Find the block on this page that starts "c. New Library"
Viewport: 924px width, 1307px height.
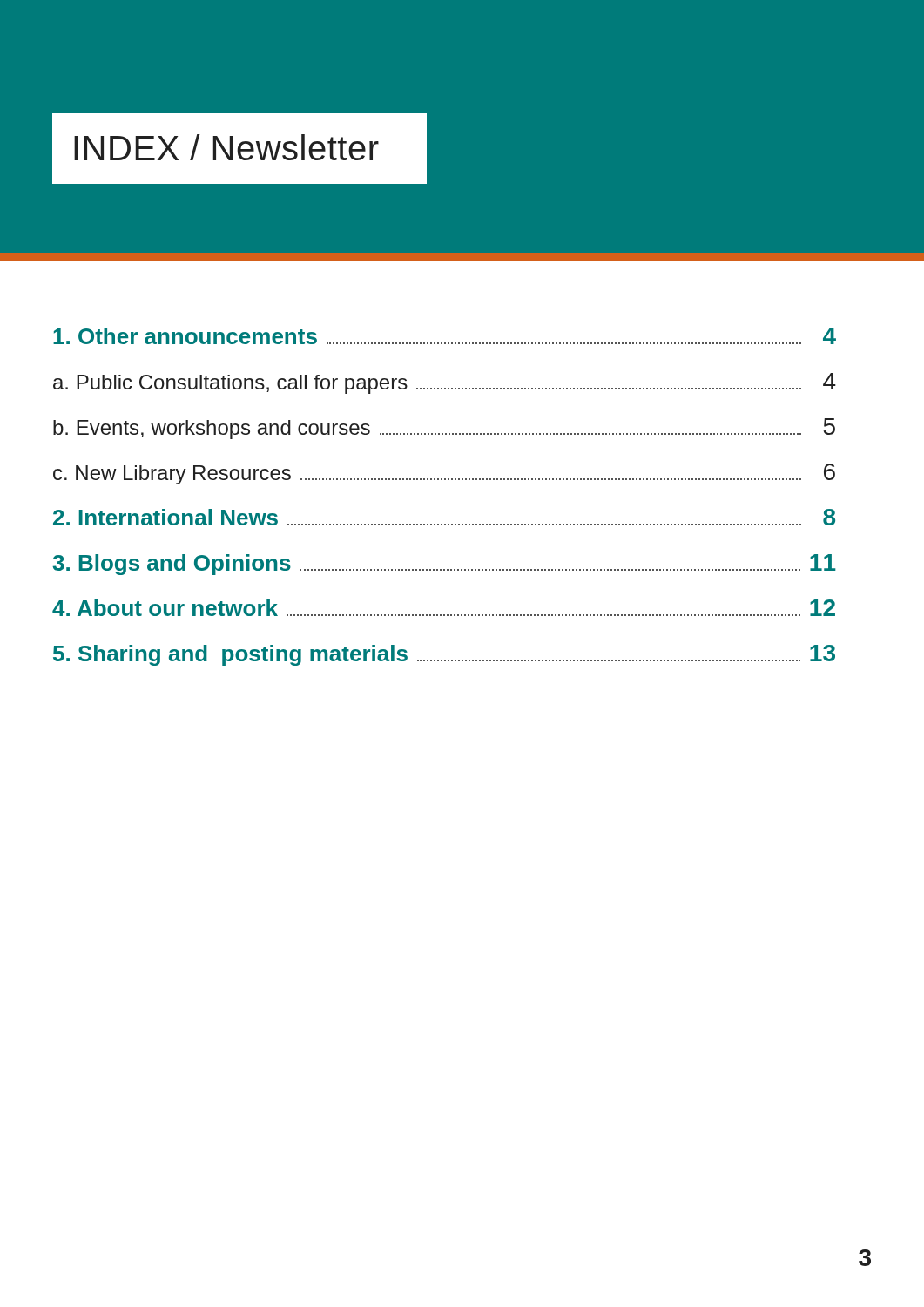pos(444,472)
